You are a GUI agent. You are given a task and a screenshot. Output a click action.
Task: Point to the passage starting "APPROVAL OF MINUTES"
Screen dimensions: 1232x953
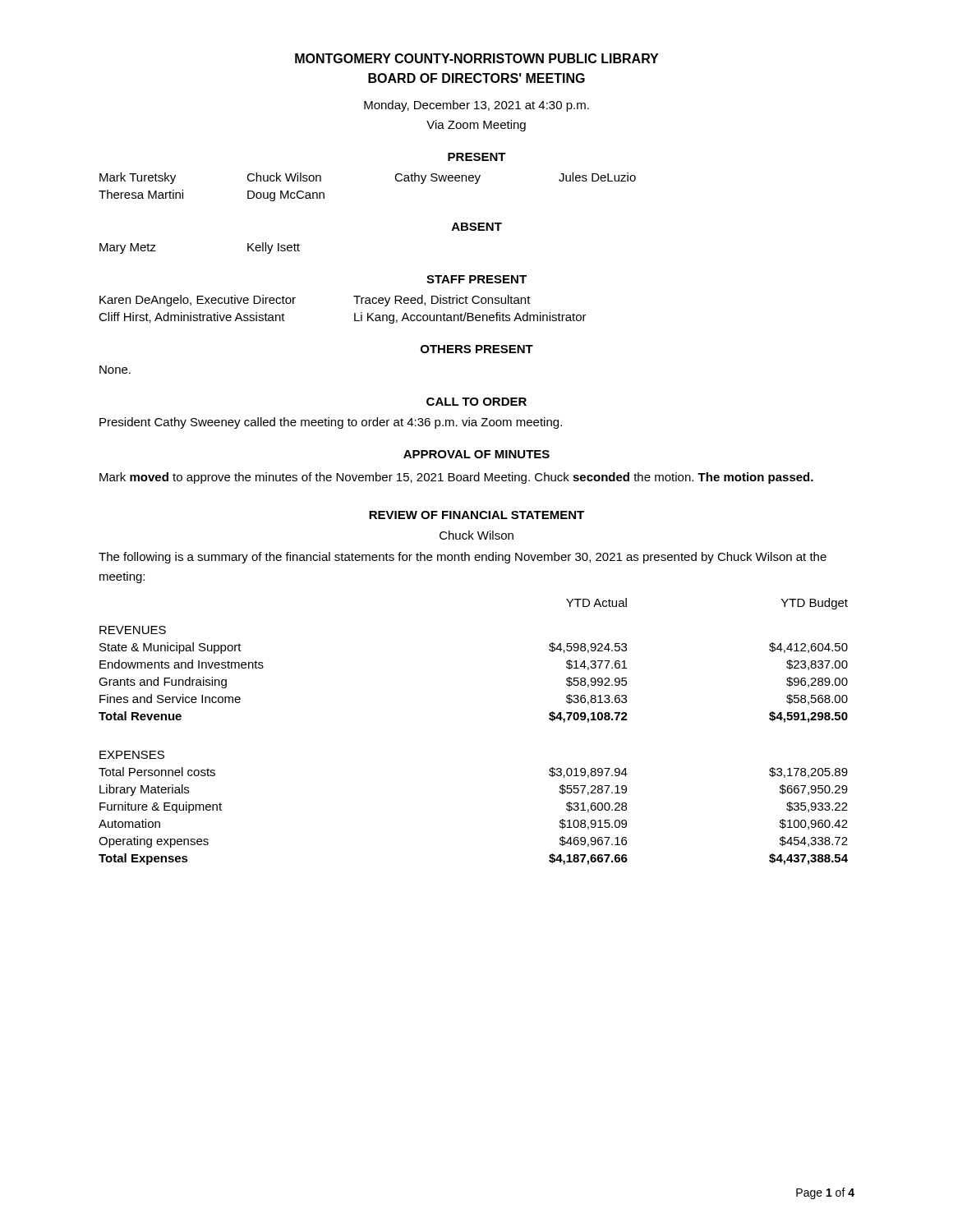click(476, 454)
